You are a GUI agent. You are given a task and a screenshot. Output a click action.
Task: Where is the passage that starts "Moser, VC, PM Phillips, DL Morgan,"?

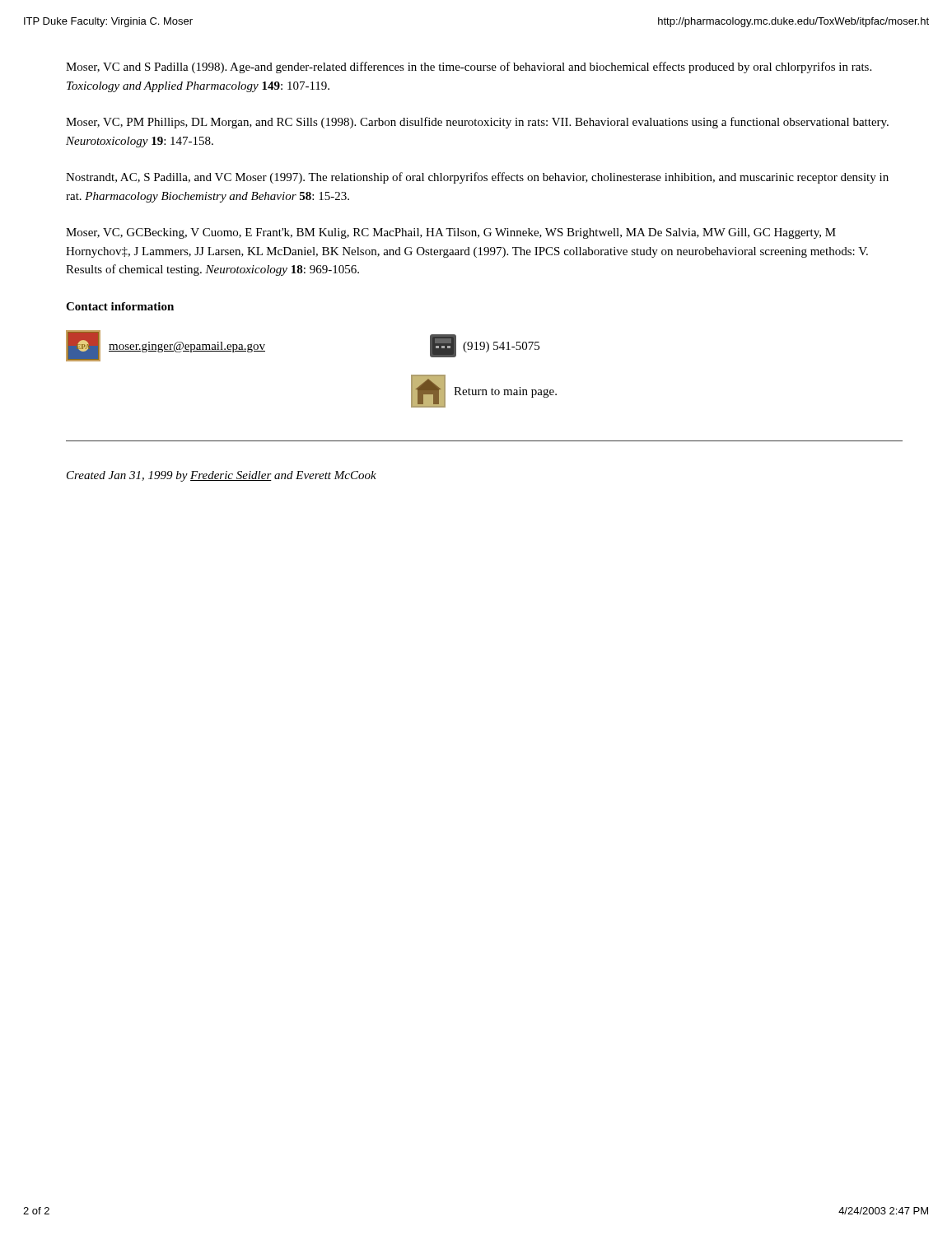click(x=478, y=131)
